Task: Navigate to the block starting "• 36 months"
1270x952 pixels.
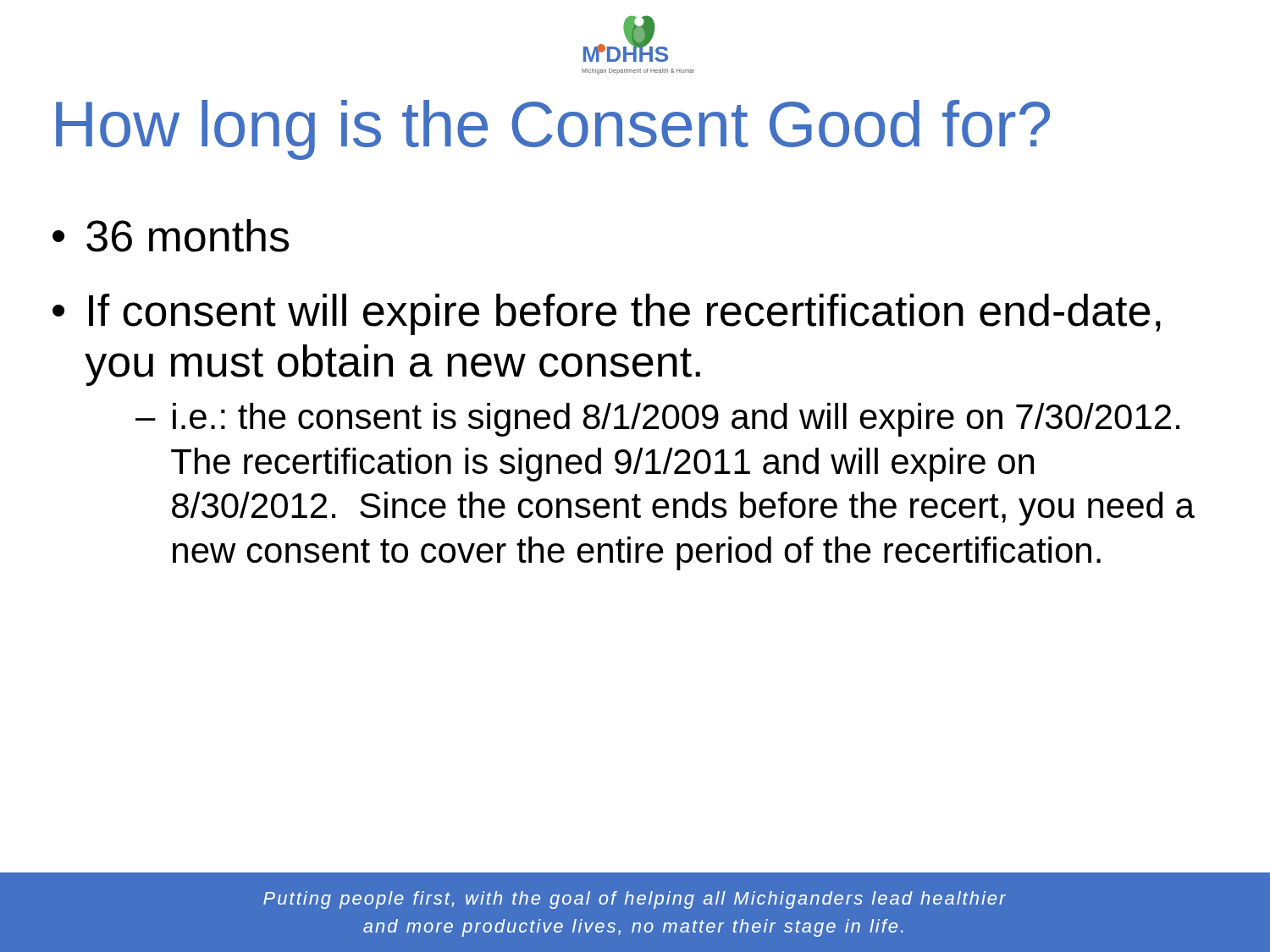Action: pos(171,237)
